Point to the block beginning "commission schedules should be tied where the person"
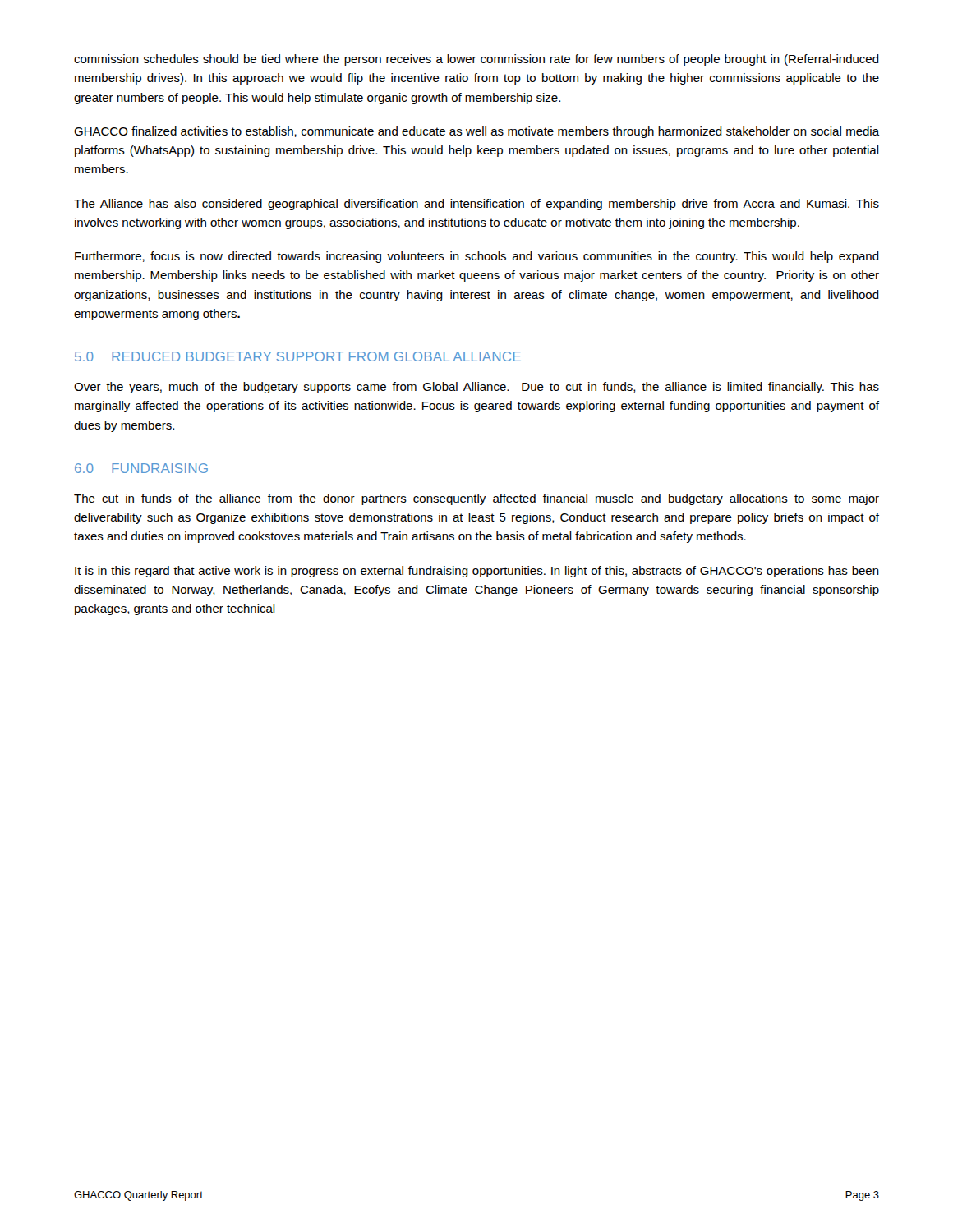953x1232 pixels. [x=476, y=78]
